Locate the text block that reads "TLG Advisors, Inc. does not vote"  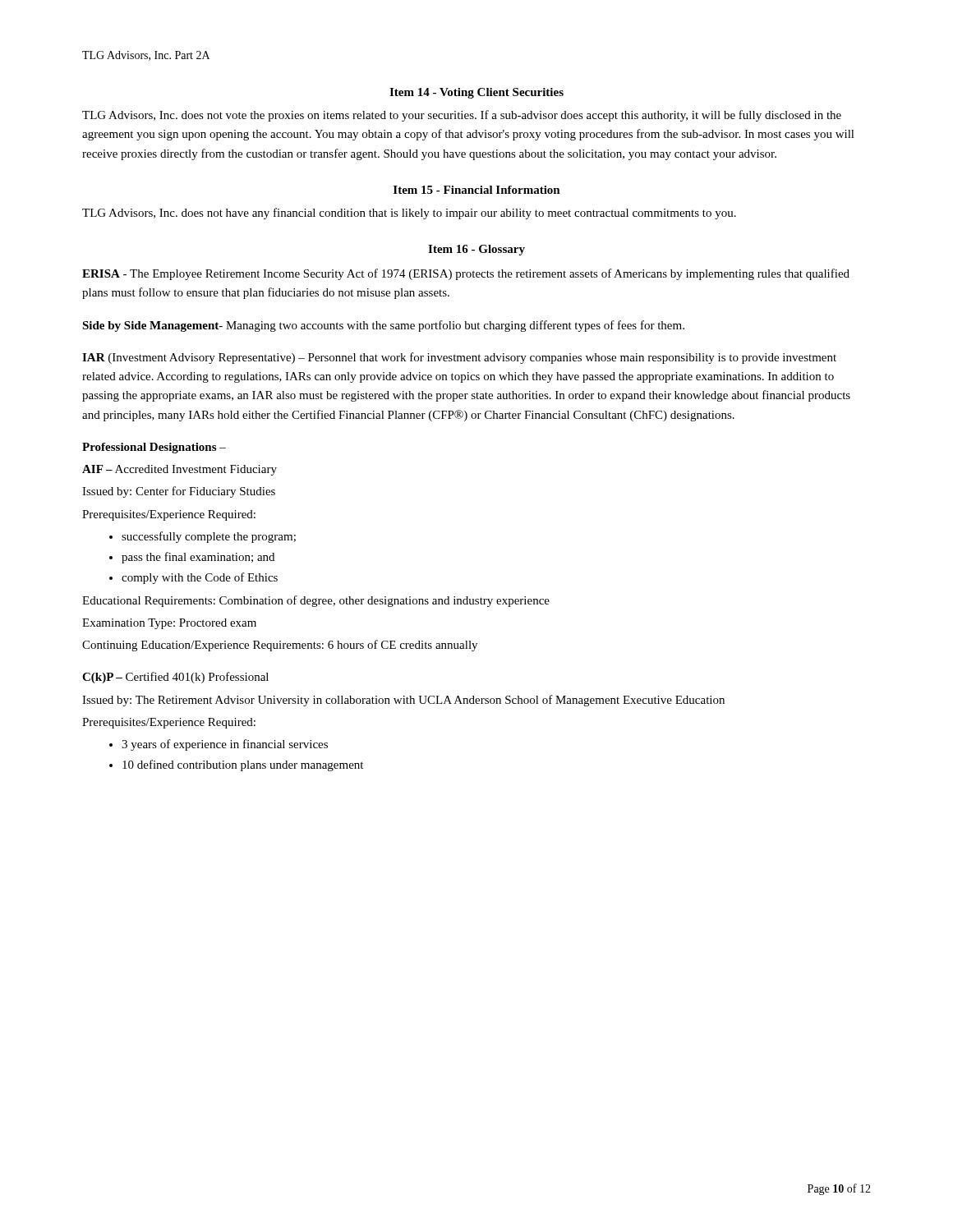point(468,134)
